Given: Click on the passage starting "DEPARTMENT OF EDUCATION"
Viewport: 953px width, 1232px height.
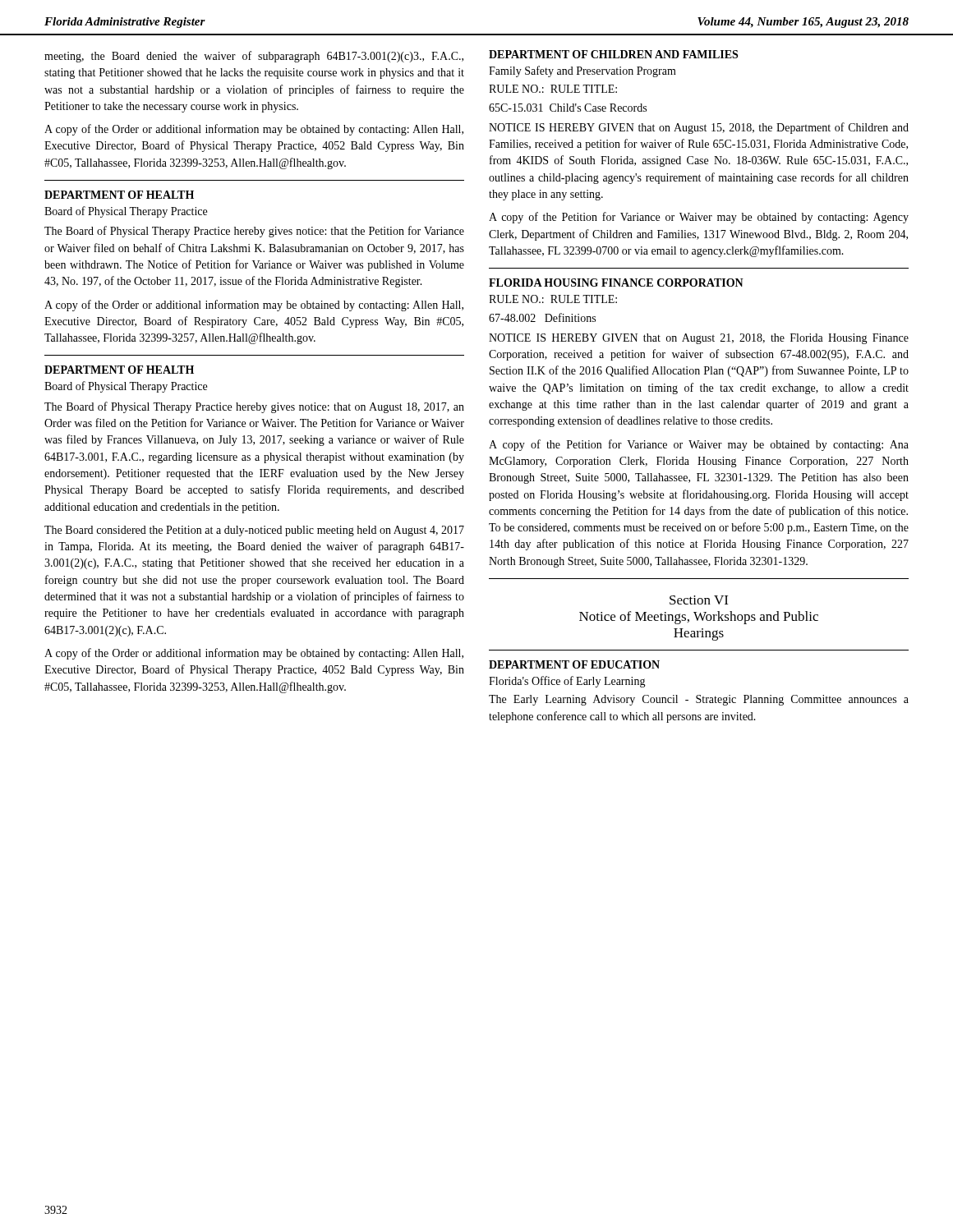Looking at the screenshot, I should pos(574,665).
